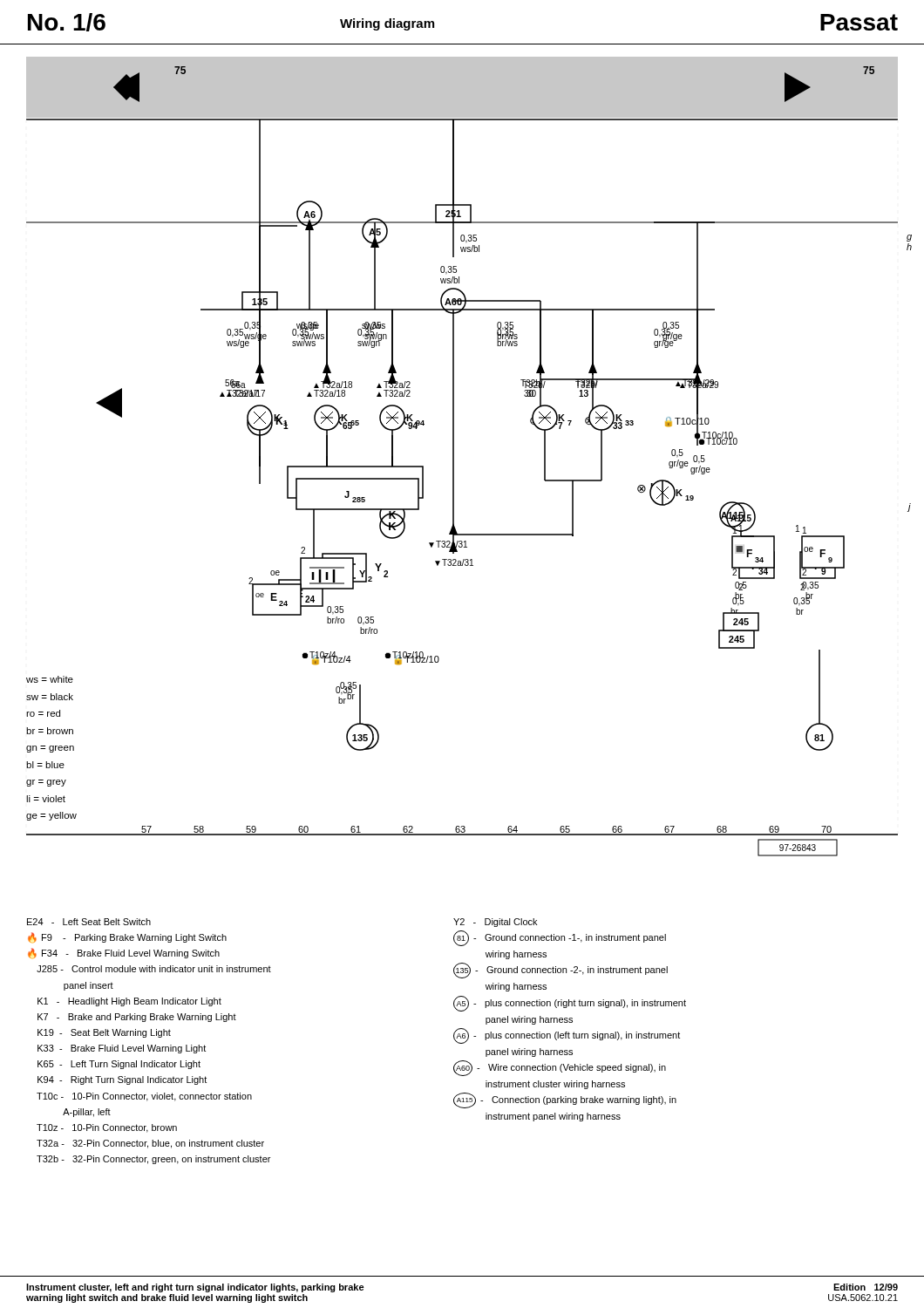Where is the passage that starts "E24 - Left Seat Belt Switch"?

pyautogui.click(x=148, y=1040)
